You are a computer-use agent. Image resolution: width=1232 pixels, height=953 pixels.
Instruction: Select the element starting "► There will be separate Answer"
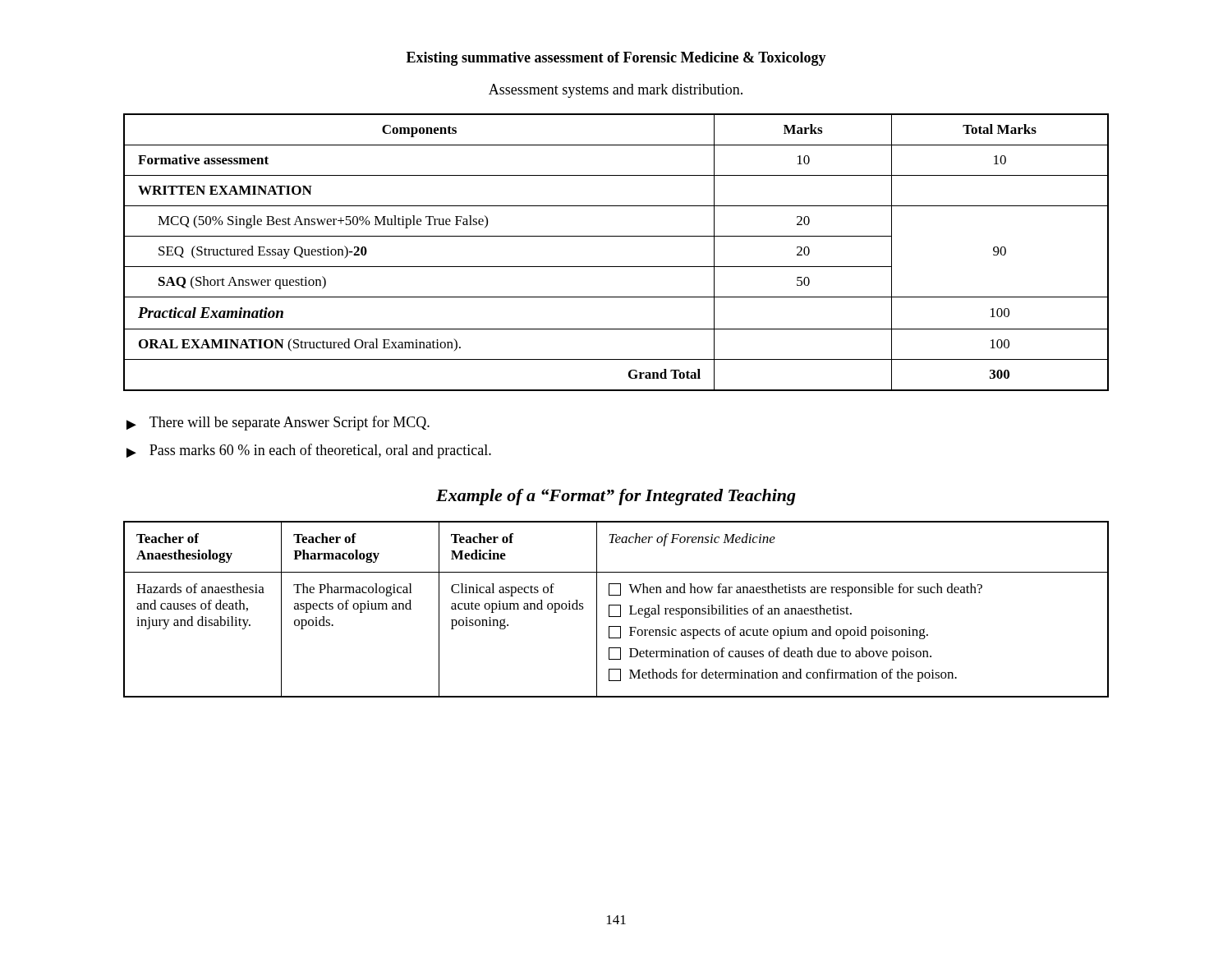pyautogui.click(x=277, y=424)
